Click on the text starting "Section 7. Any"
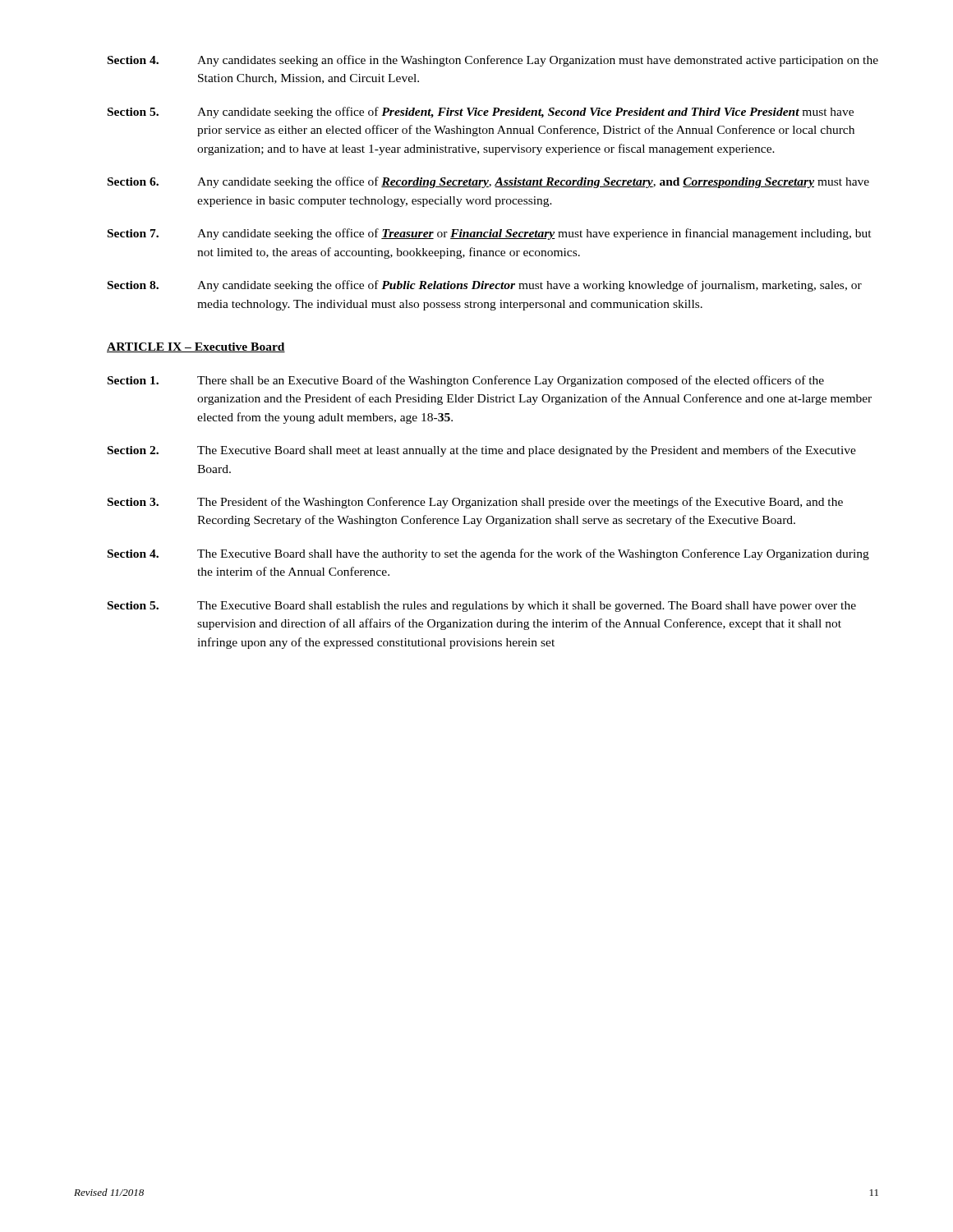The image size is (953, 1232). point(493,243)
